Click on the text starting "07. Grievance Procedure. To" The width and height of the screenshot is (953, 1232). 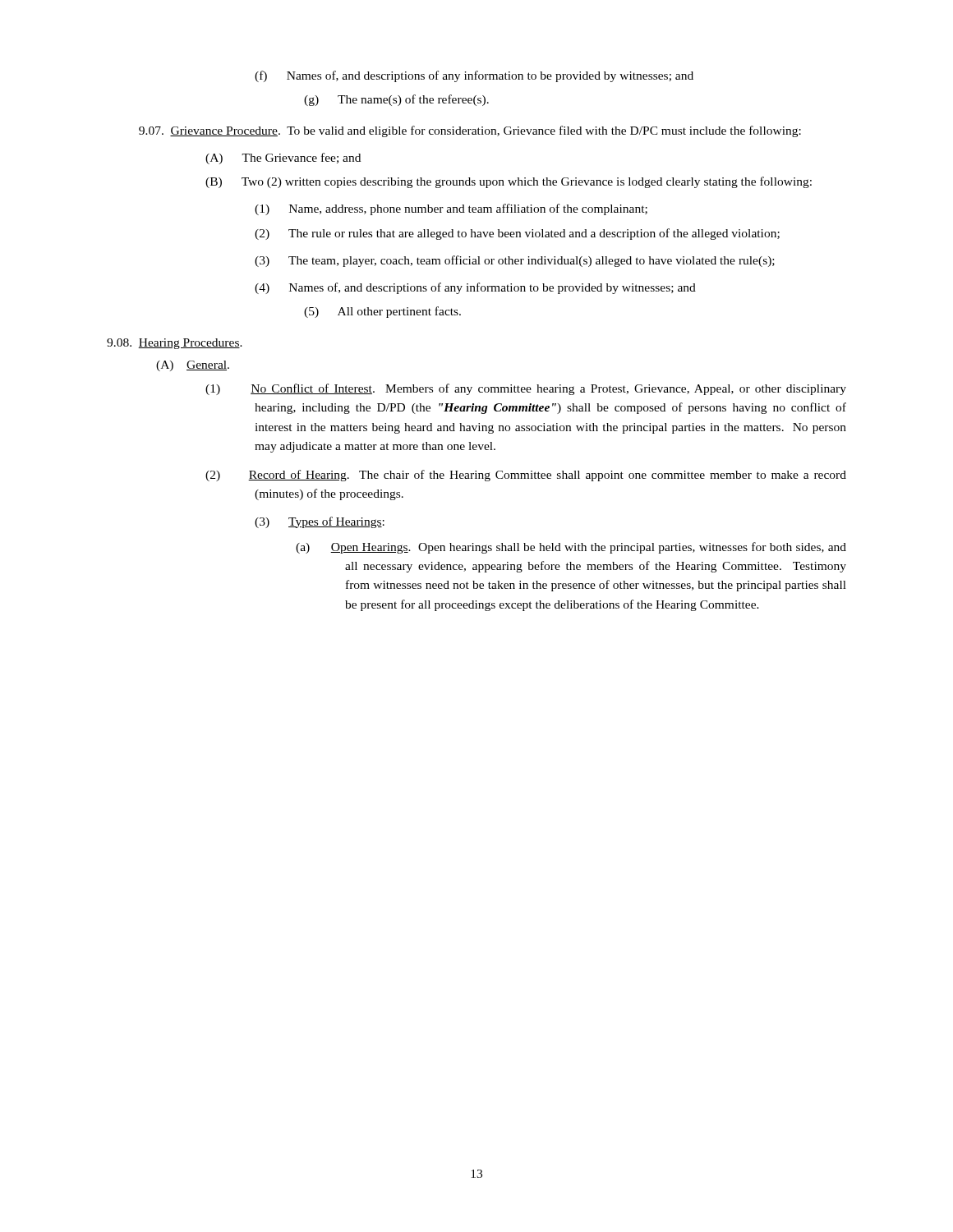(x=476, y=130)
